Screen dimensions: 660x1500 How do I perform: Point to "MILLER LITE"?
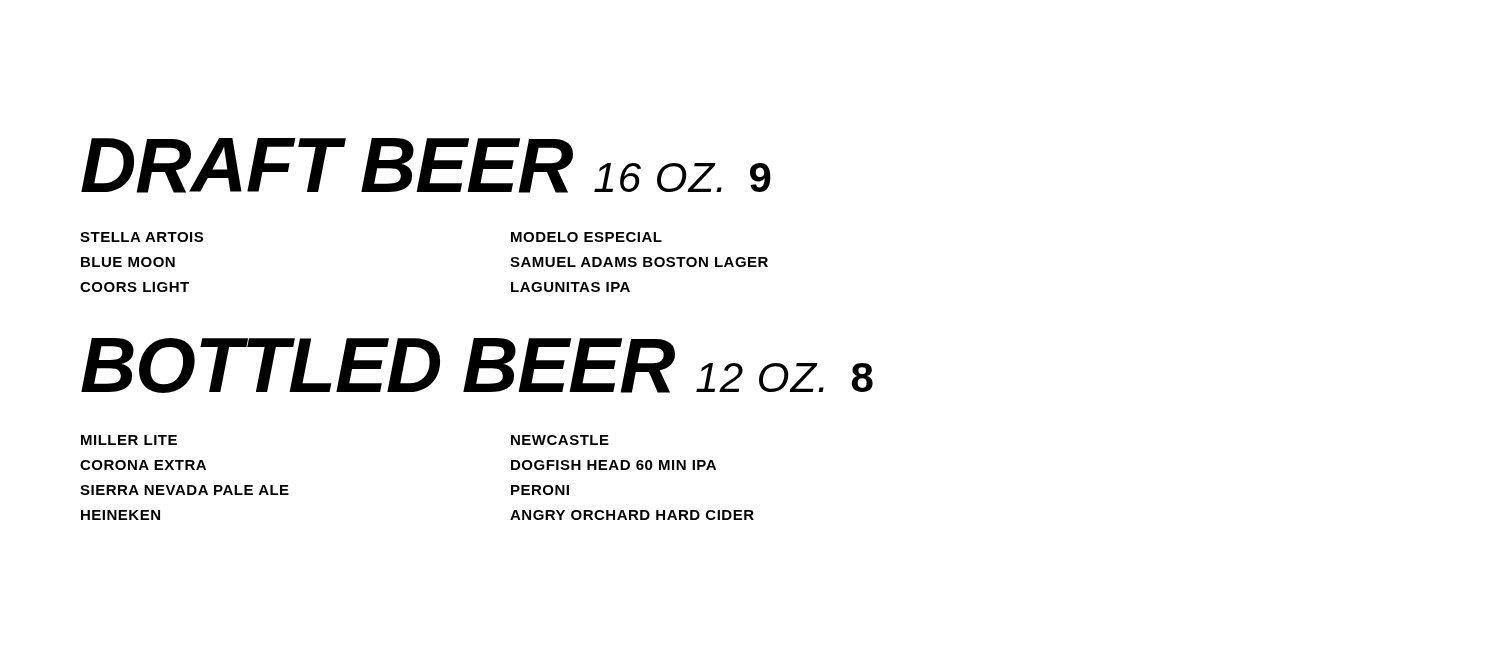click(129, 439)
